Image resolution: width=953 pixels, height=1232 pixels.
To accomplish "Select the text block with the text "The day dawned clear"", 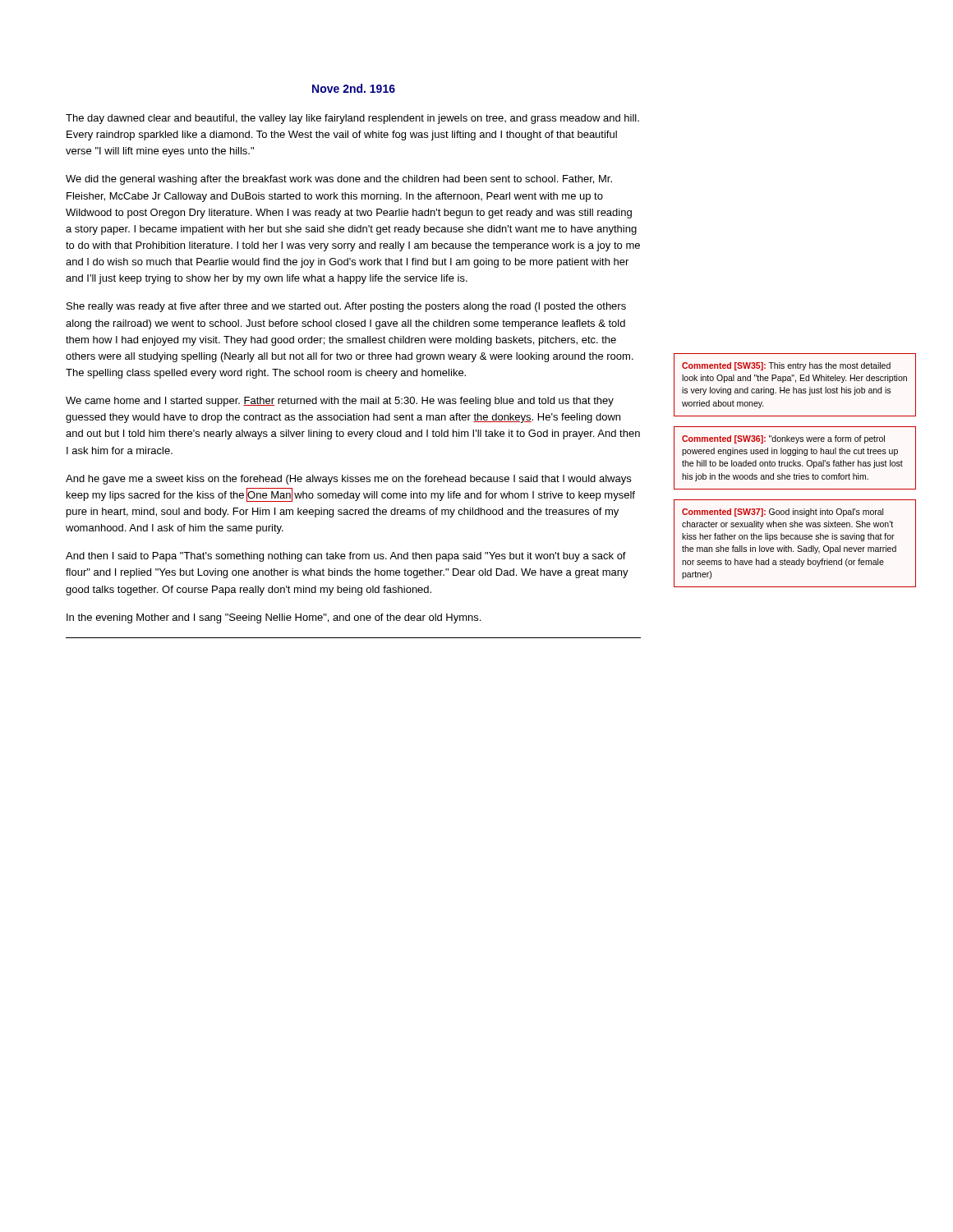I will click(x=353, y=135).
